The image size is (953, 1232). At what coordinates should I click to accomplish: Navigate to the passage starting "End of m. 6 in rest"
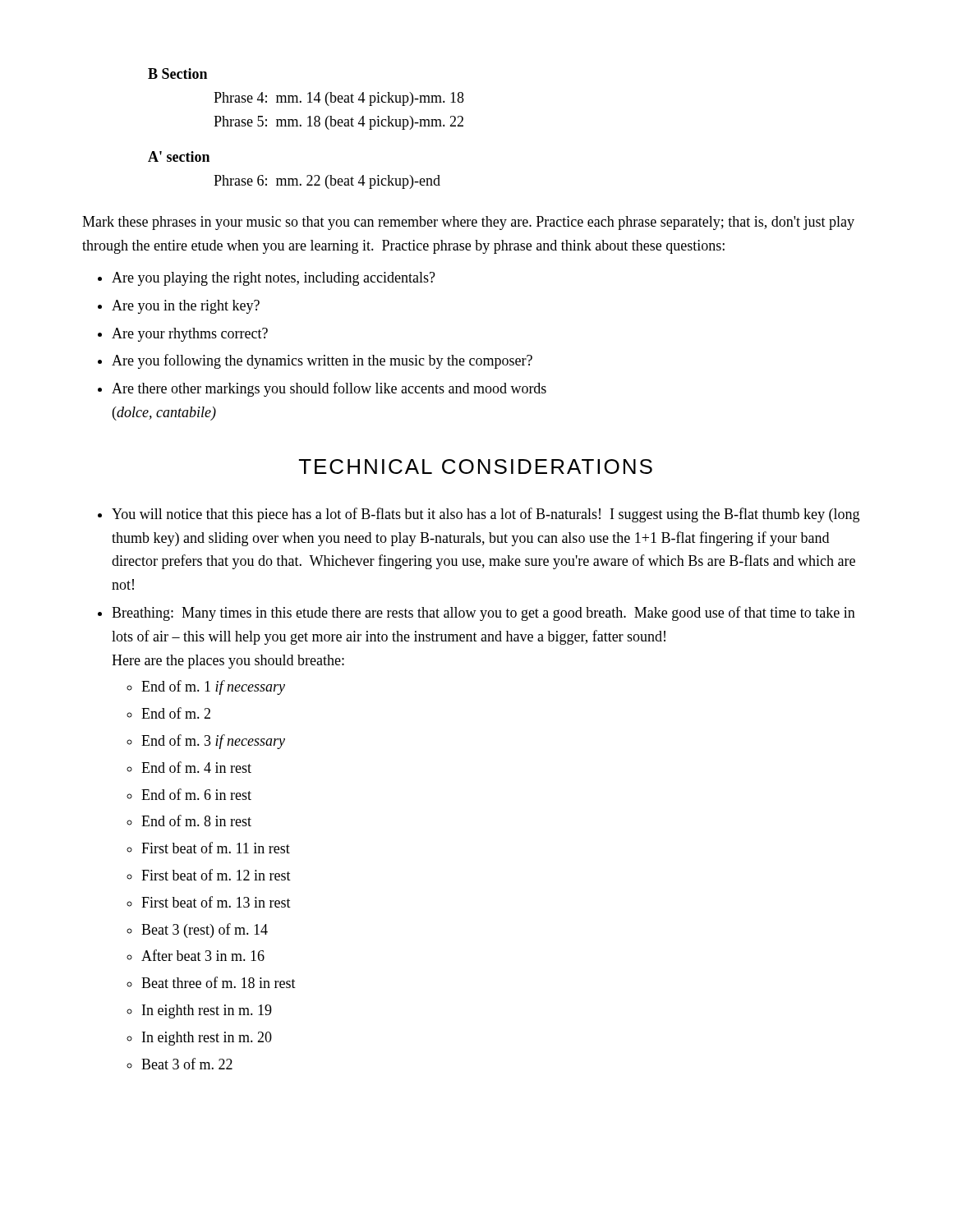(196, 794)
